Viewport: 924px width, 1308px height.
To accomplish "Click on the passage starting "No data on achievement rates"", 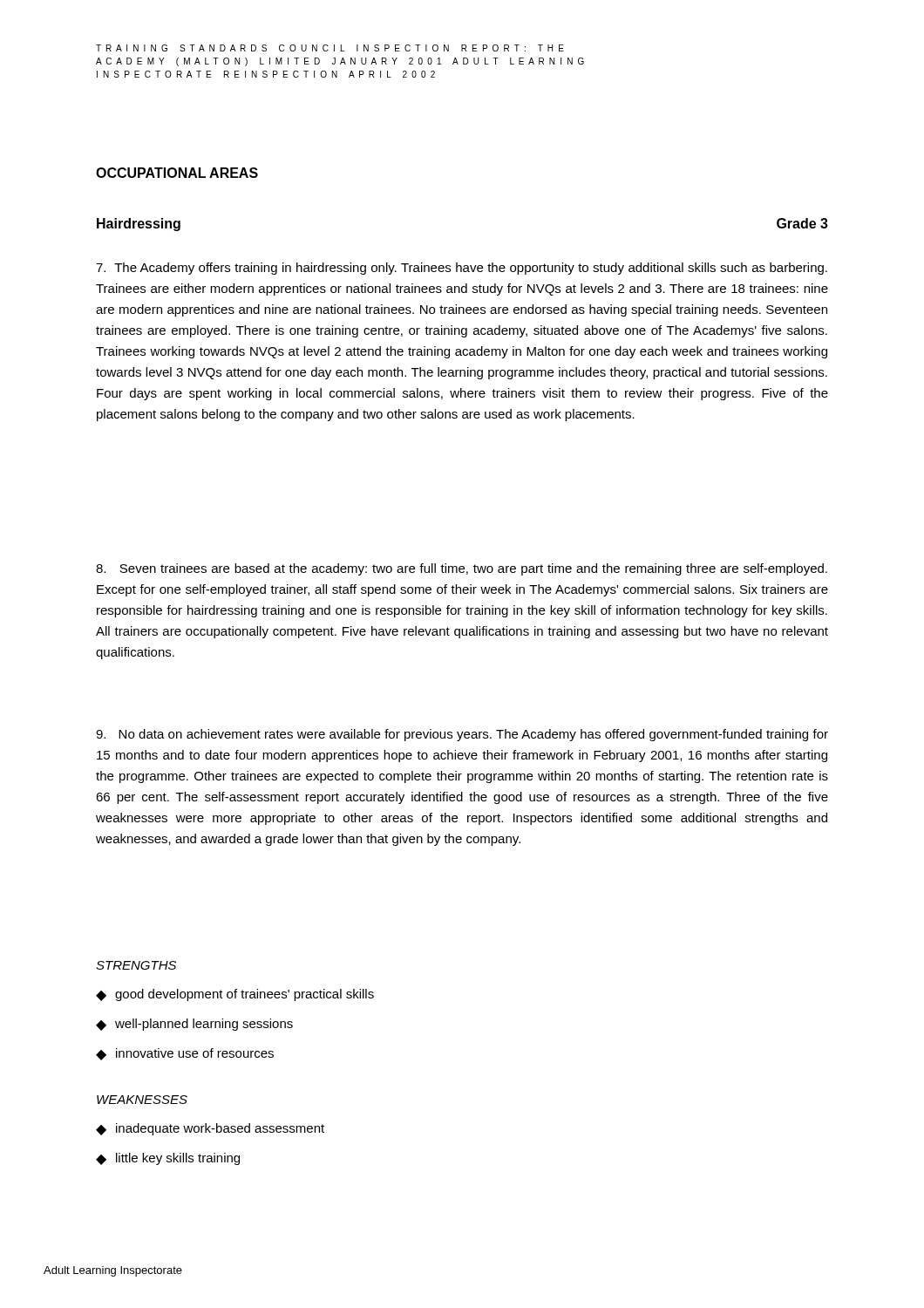I will (462, 786).
